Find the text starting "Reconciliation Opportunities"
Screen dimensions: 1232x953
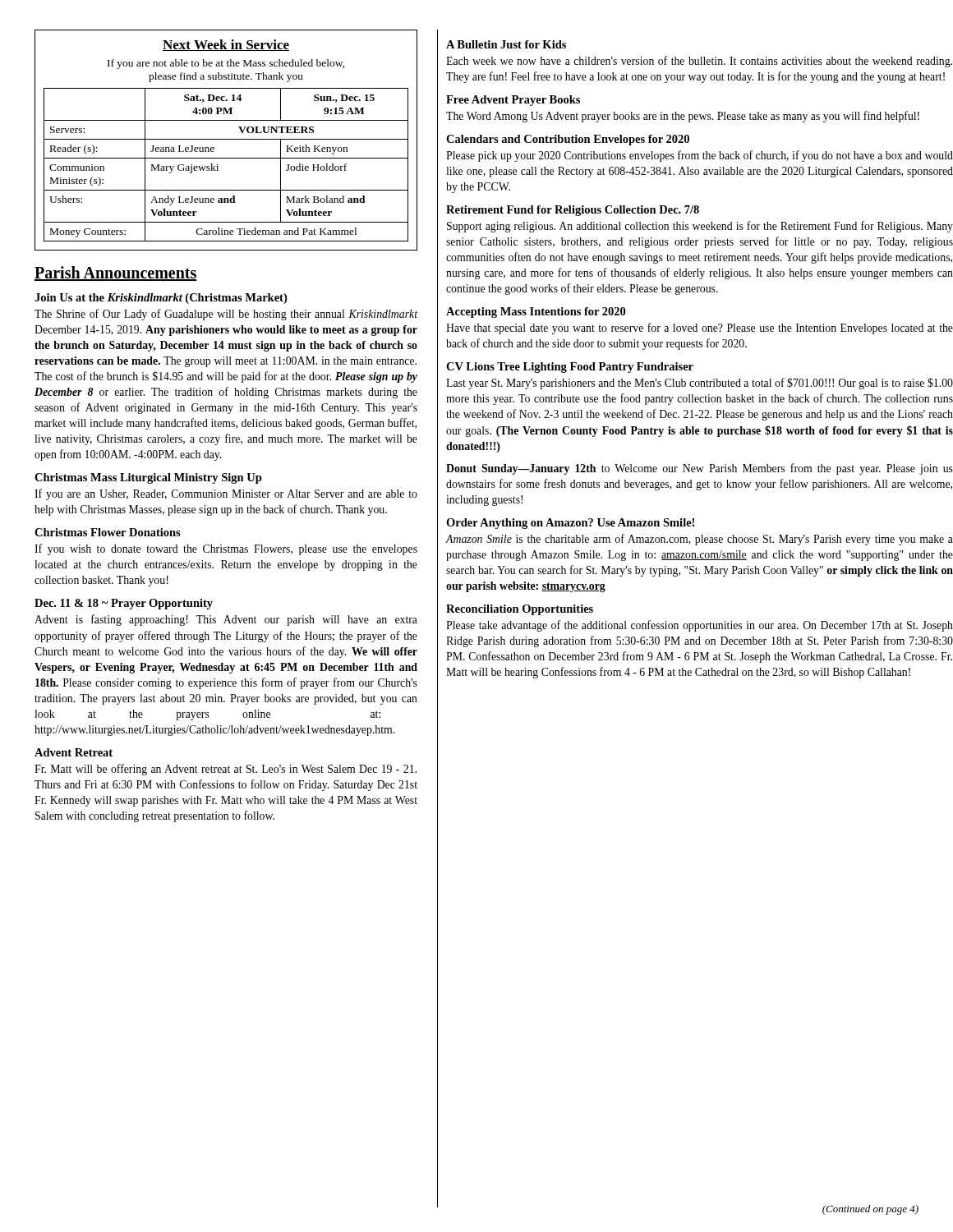pyautogui.click(x=520, y=608)
